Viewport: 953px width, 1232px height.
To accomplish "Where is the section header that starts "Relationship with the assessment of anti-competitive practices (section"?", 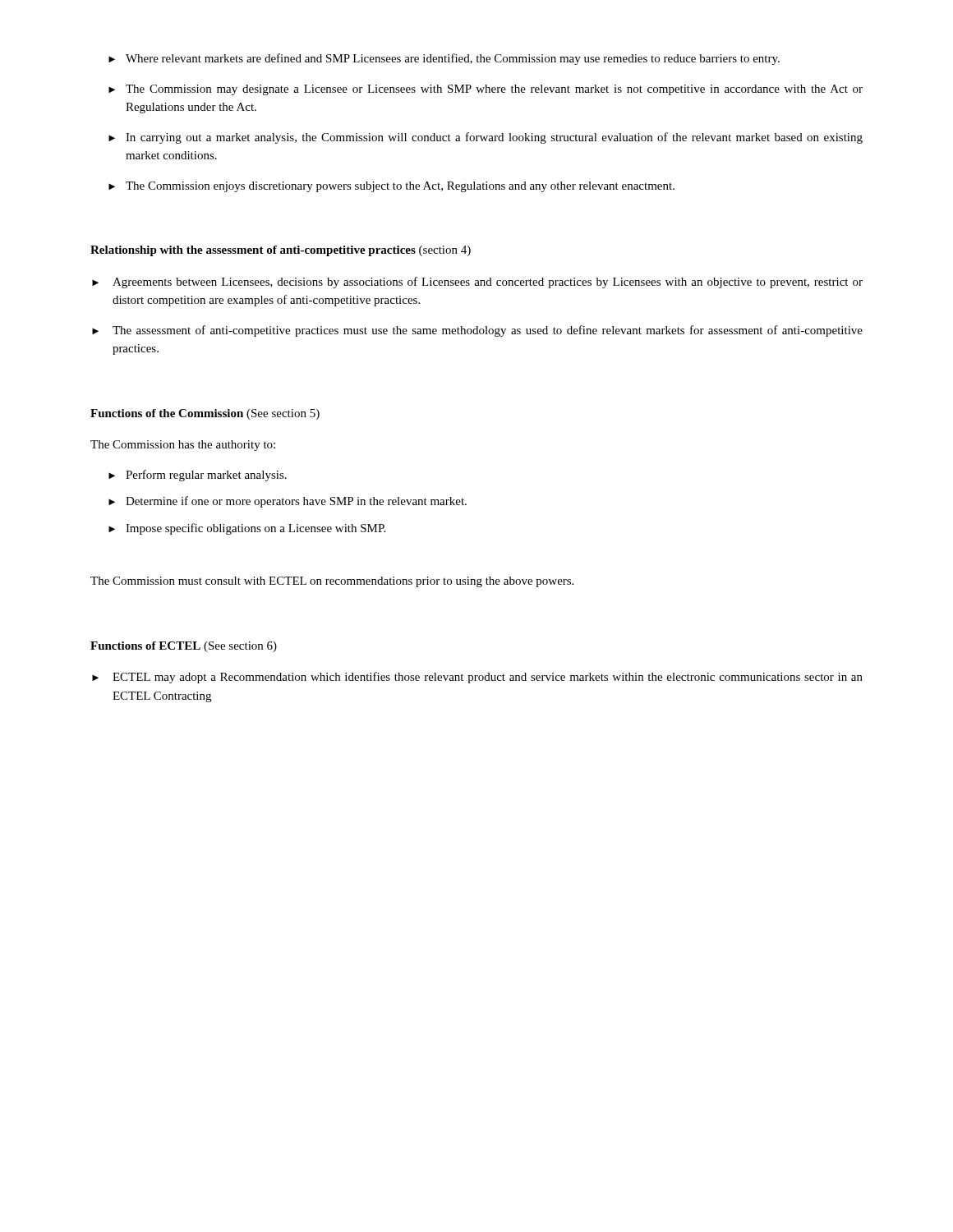I will [281, 250].
